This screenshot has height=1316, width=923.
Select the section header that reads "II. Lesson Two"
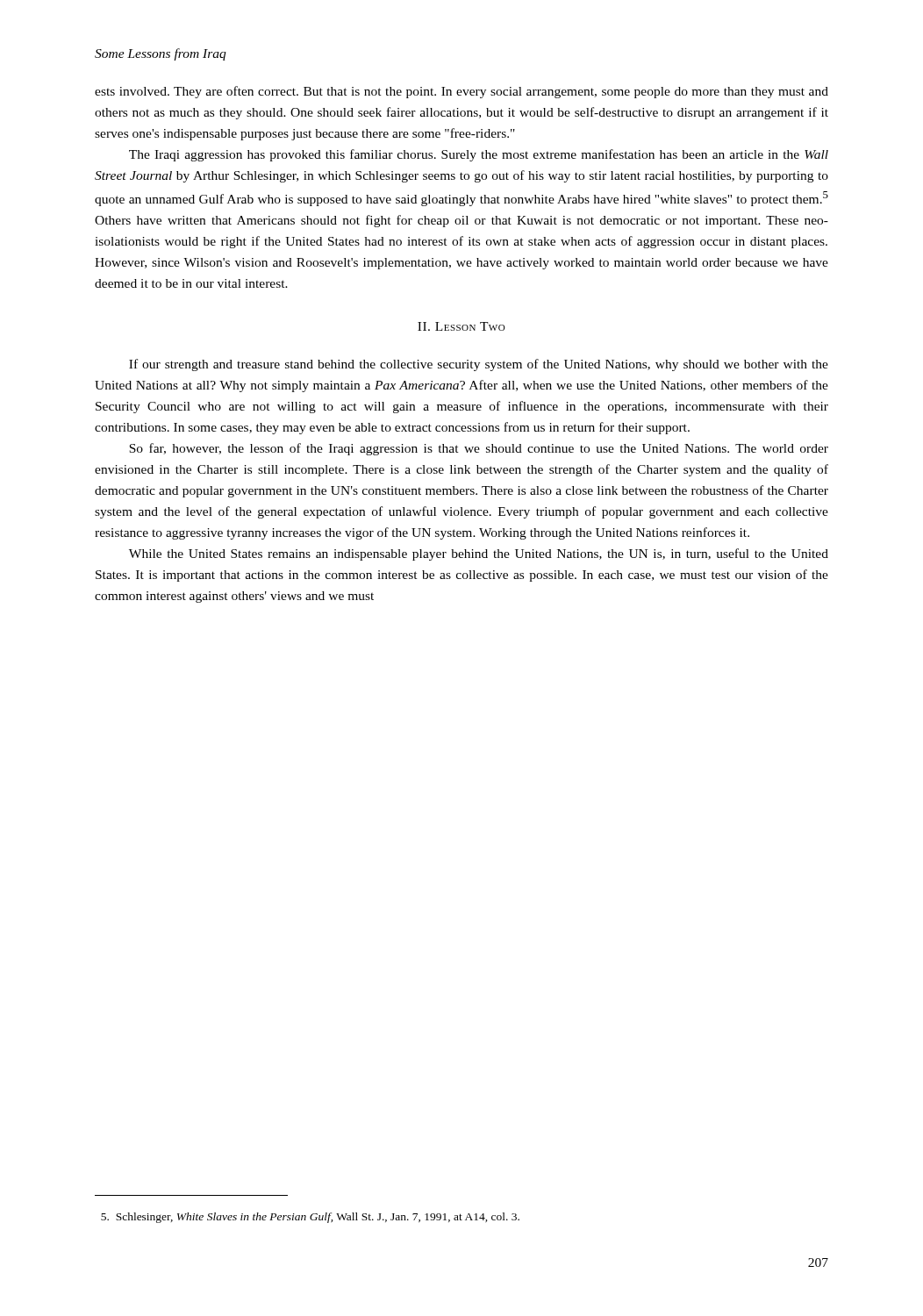tap(462, 326)
